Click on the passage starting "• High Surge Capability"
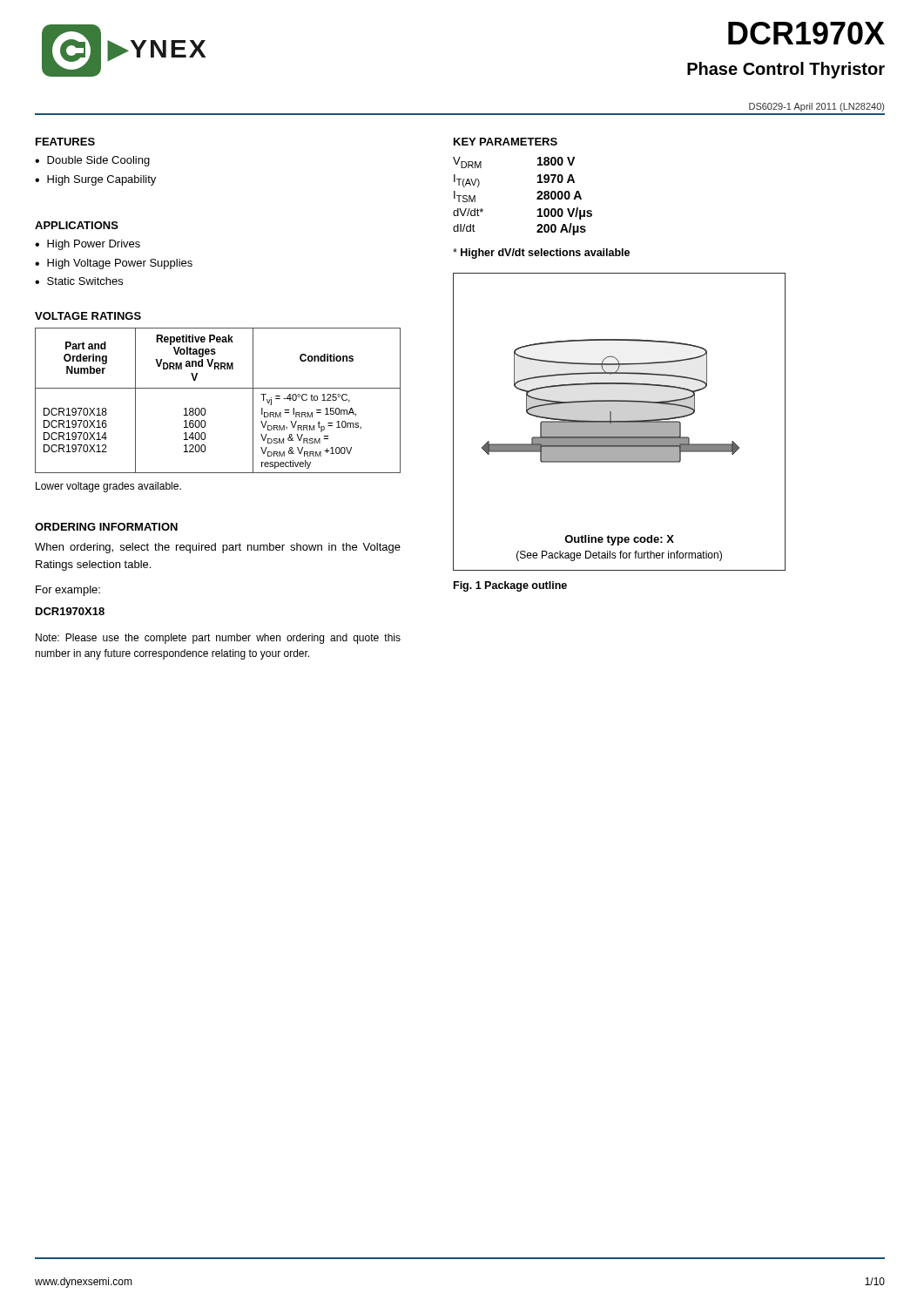This screenshot has width=924, height=1307. (95, 180)
